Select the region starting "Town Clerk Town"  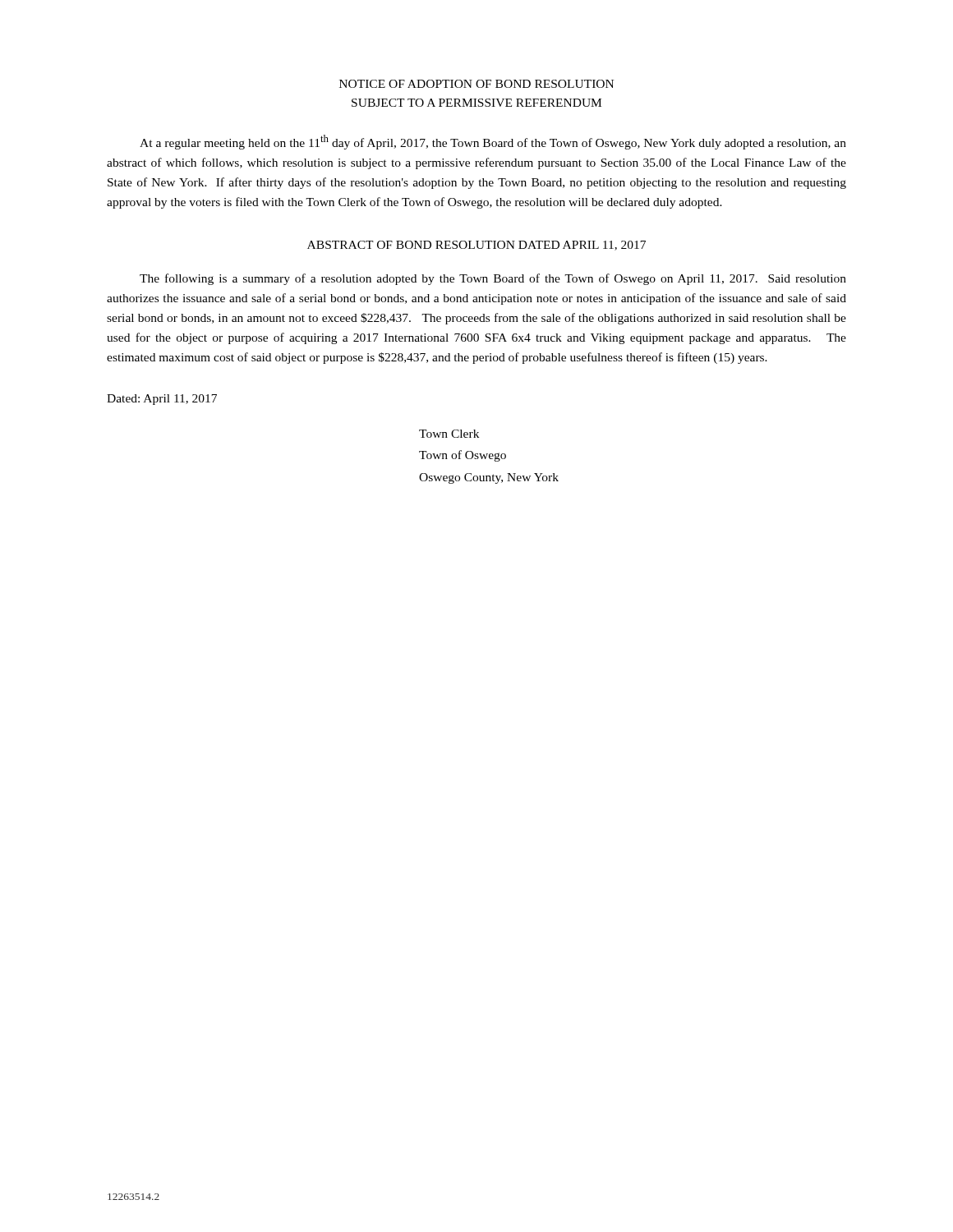489,455
